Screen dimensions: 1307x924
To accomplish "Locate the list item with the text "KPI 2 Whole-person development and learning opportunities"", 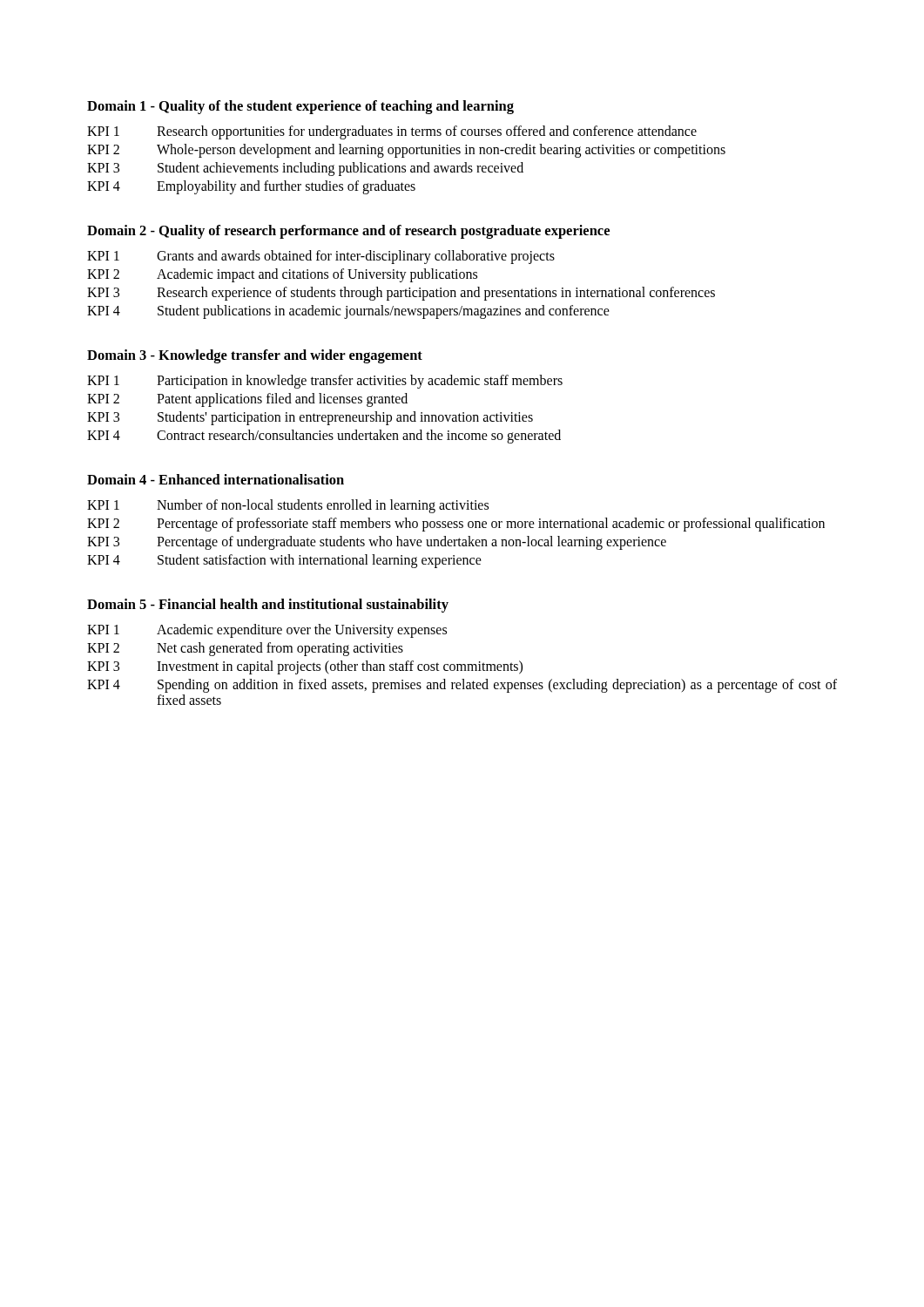I will 462,150.
